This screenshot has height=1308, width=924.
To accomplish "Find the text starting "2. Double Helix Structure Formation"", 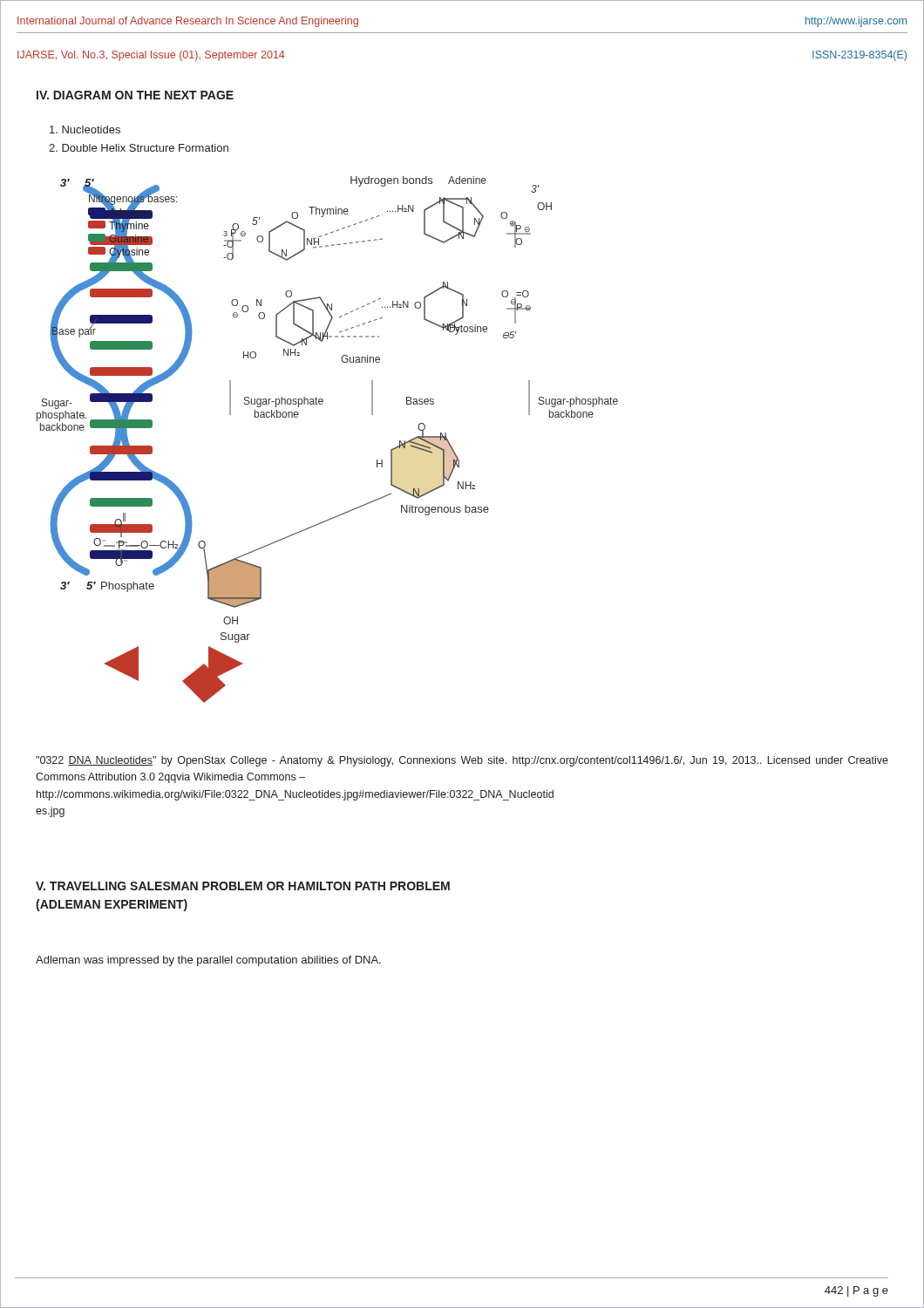I will tap(139, 148).
